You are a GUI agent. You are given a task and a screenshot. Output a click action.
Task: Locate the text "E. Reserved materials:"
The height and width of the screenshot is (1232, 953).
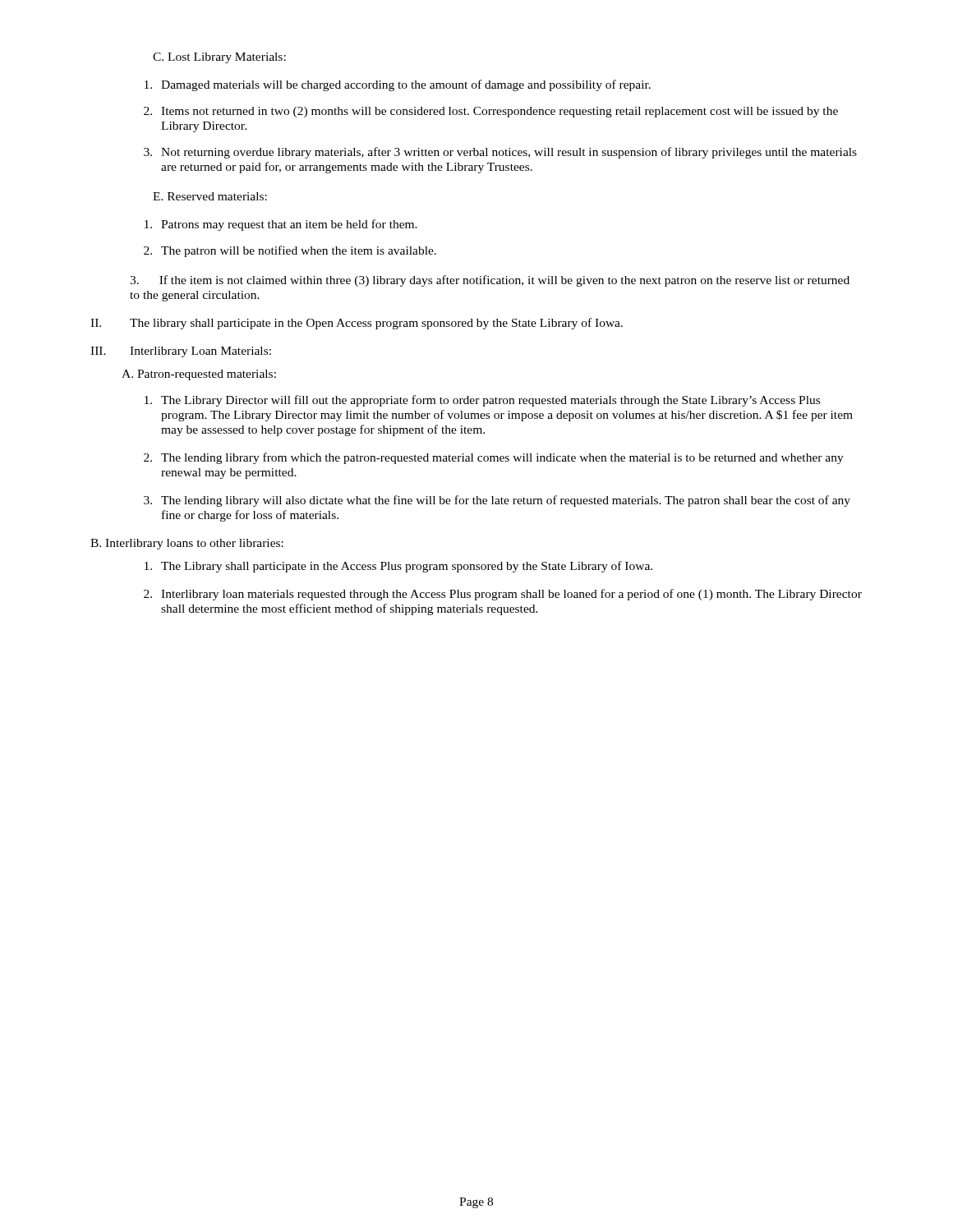[x=210, y=196]
